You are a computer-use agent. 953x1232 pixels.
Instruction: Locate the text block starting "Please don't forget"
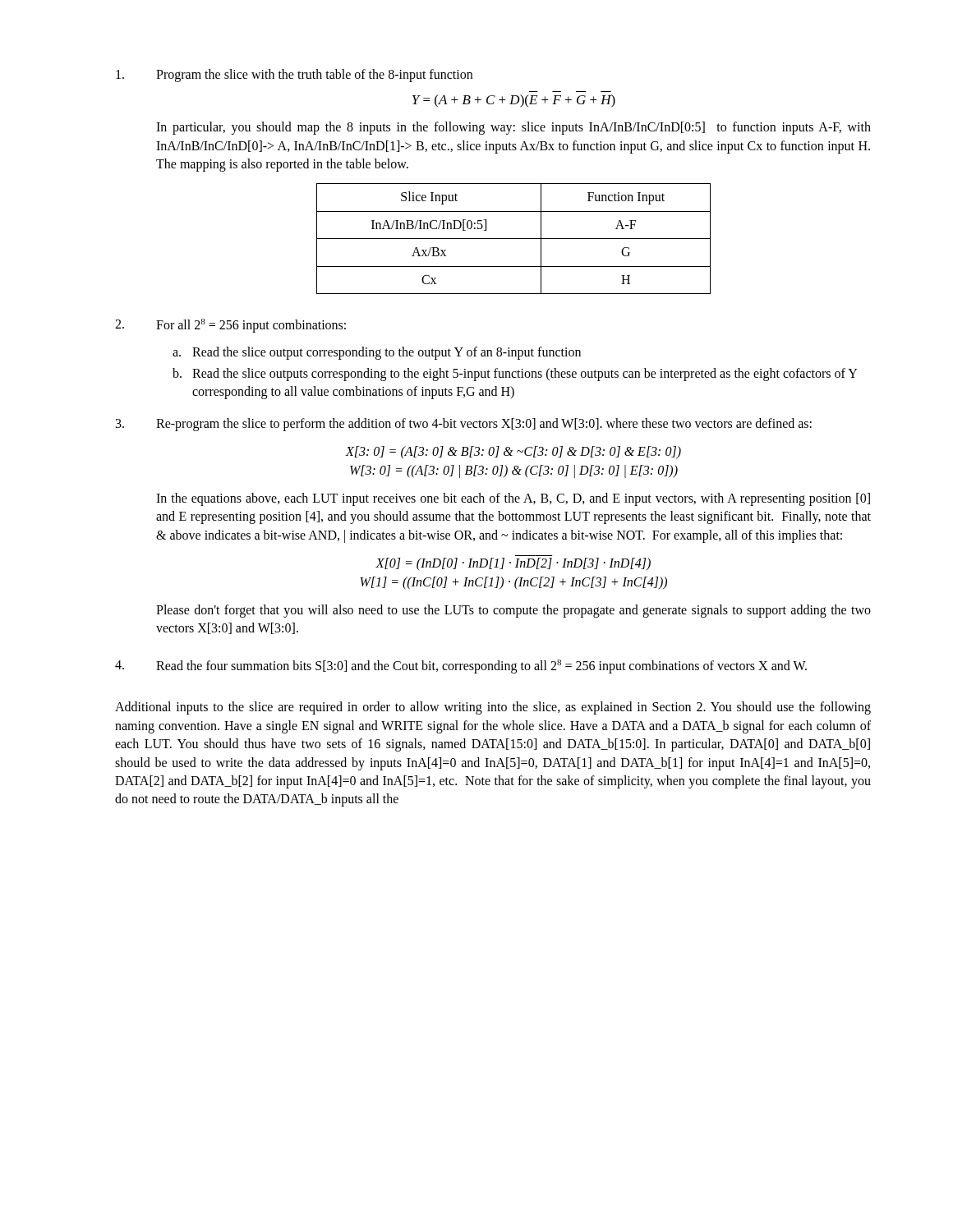click(x=513, y=619)
